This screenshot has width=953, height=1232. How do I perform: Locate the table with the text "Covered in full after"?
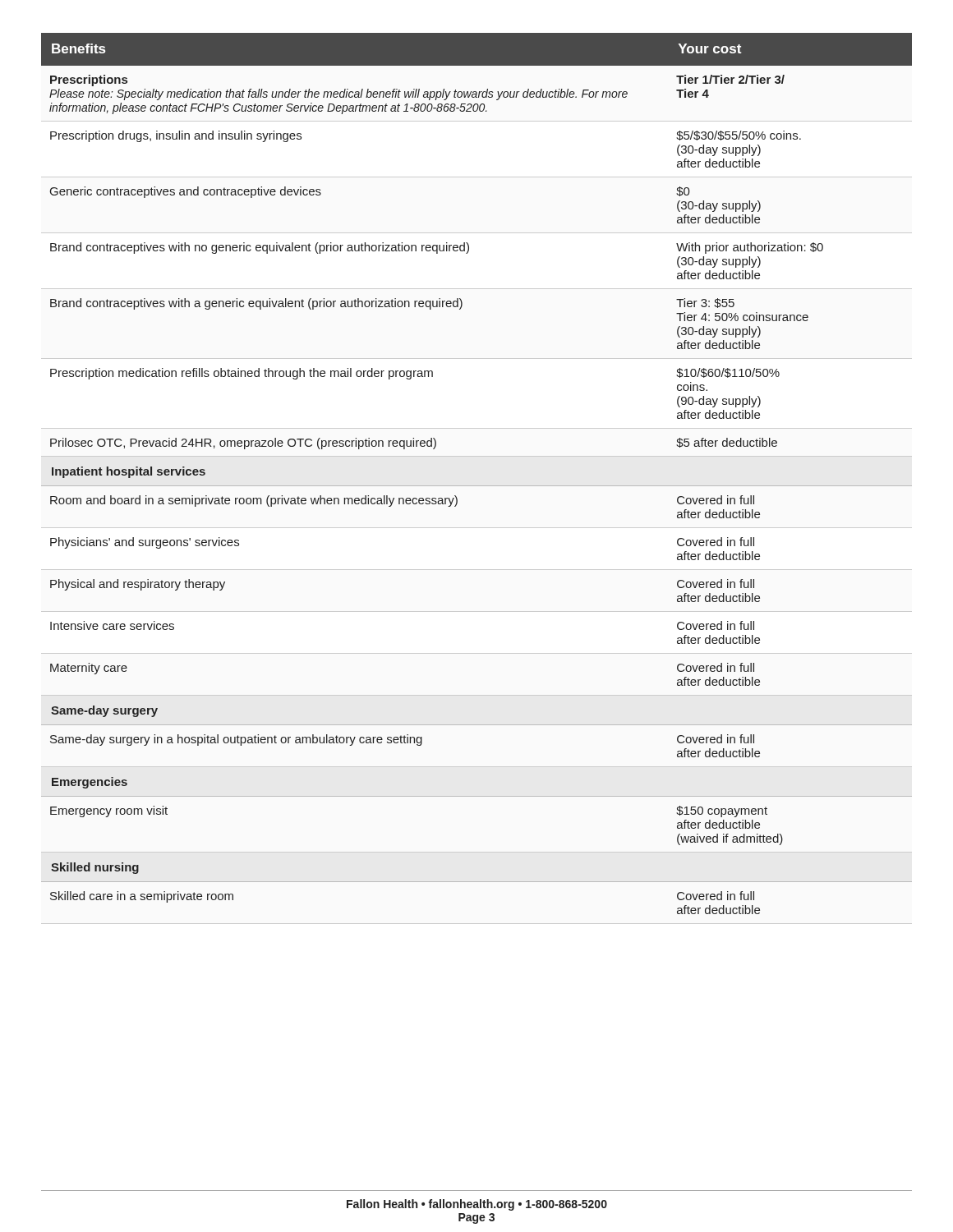coord(476,478)
